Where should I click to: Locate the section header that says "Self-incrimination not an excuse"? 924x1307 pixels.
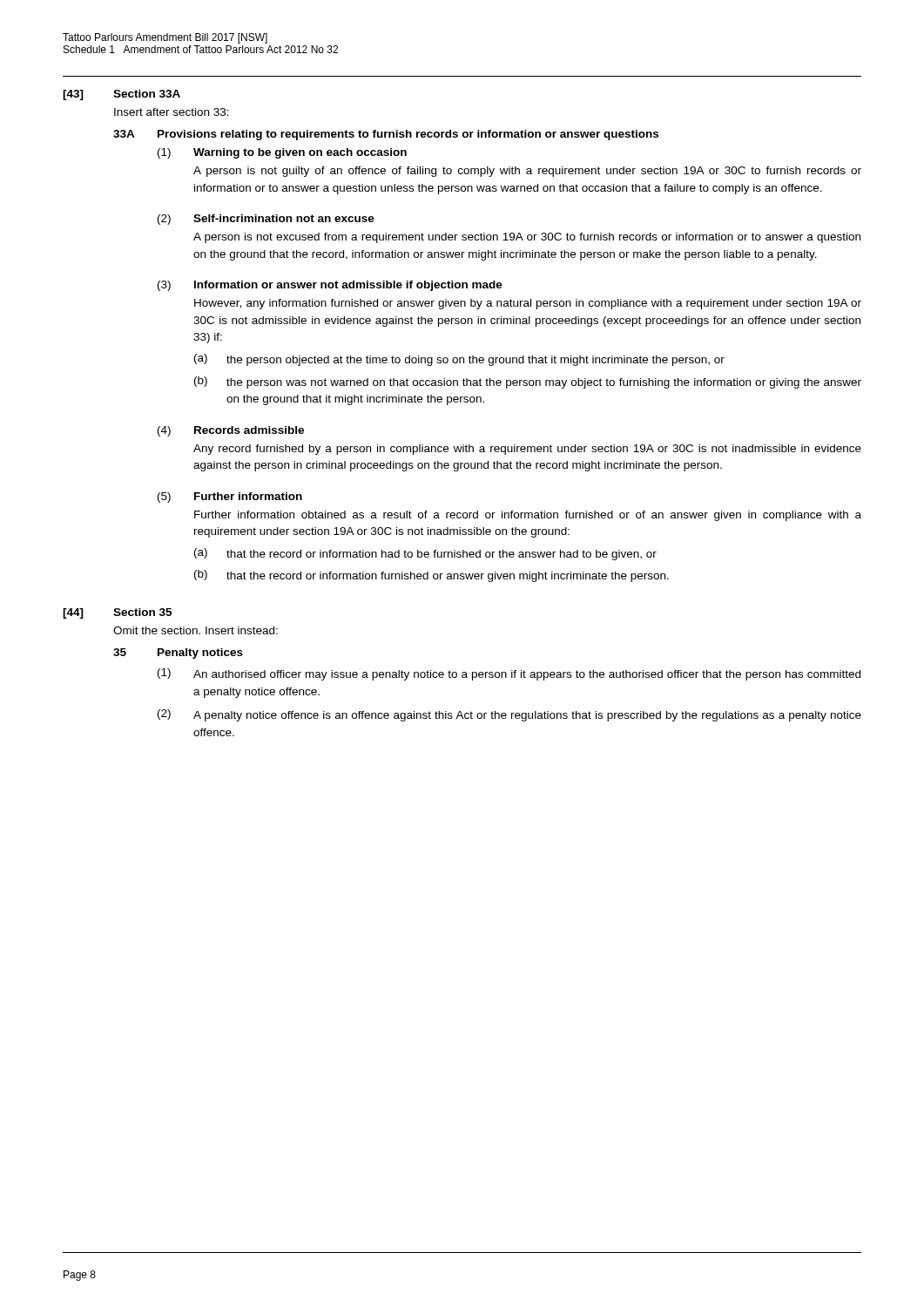click(x=284, y=218)
